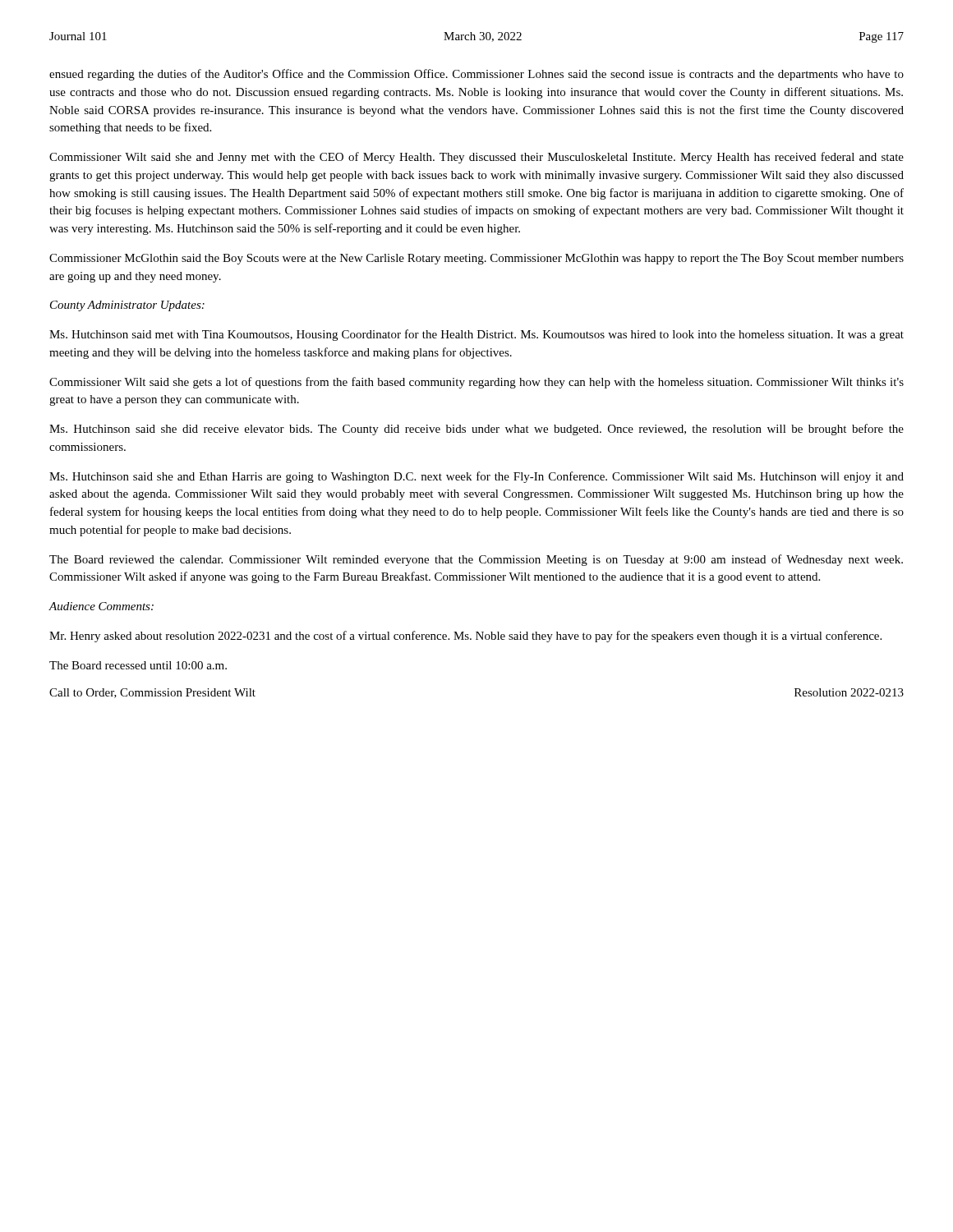The image size is (953, 1232).
Task: Find the text block with the text "Mr. Henry asked about"
Action: [476, 636]
